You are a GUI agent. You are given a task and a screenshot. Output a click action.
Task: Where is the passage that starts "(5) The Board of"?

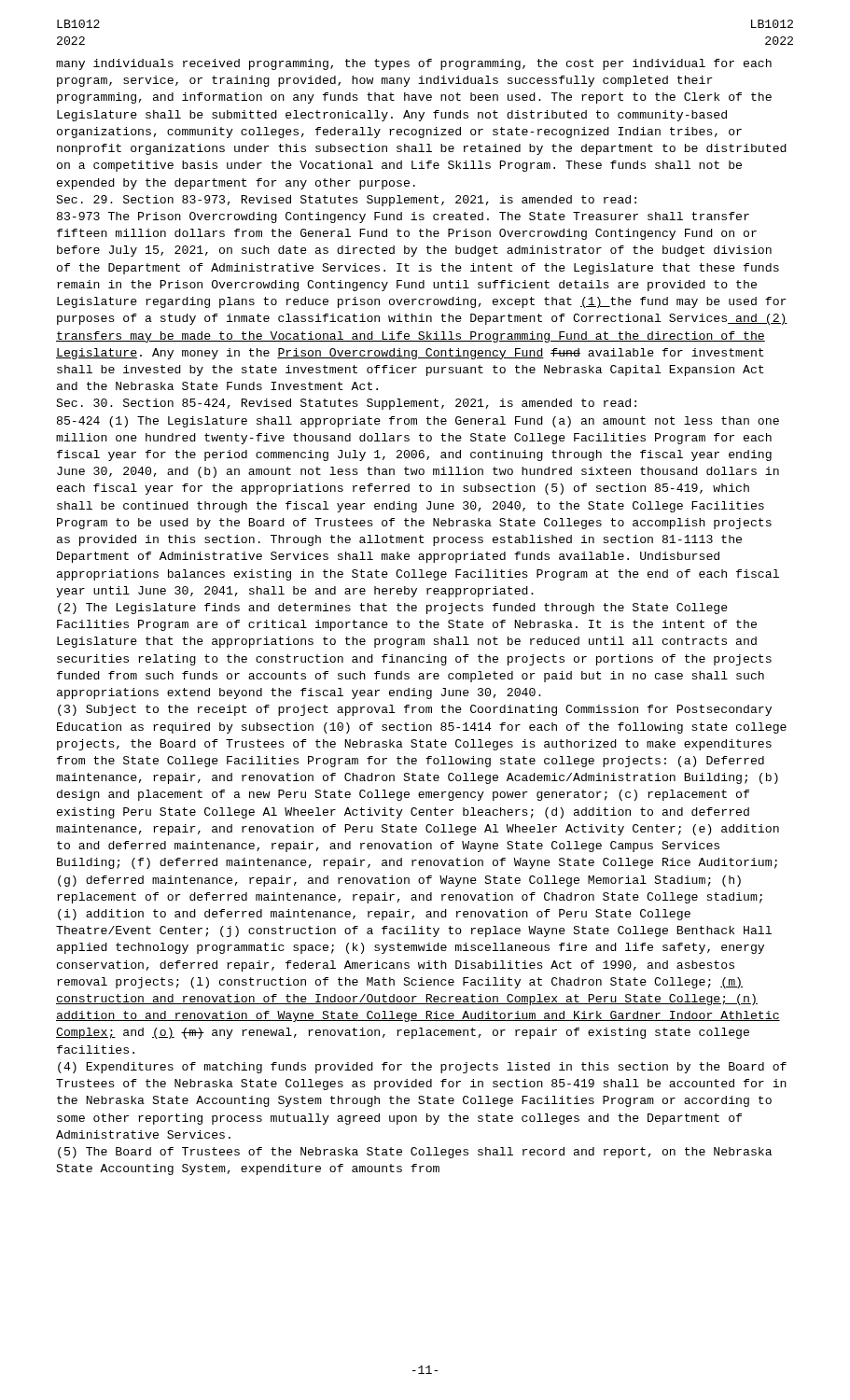click(425, 1161)
